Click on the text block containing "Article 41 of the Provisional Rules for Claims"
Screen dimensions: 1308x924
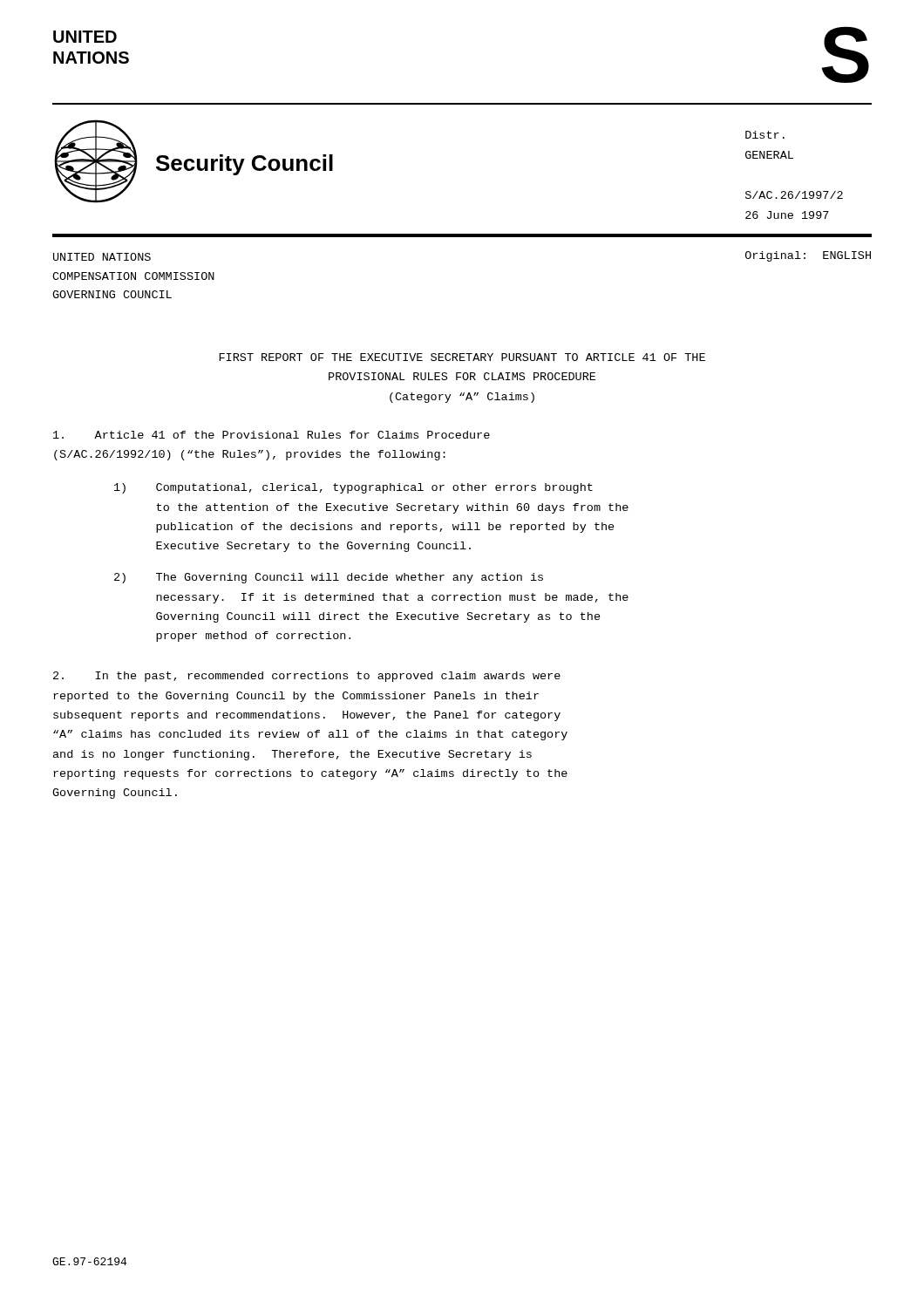point(271,445)
